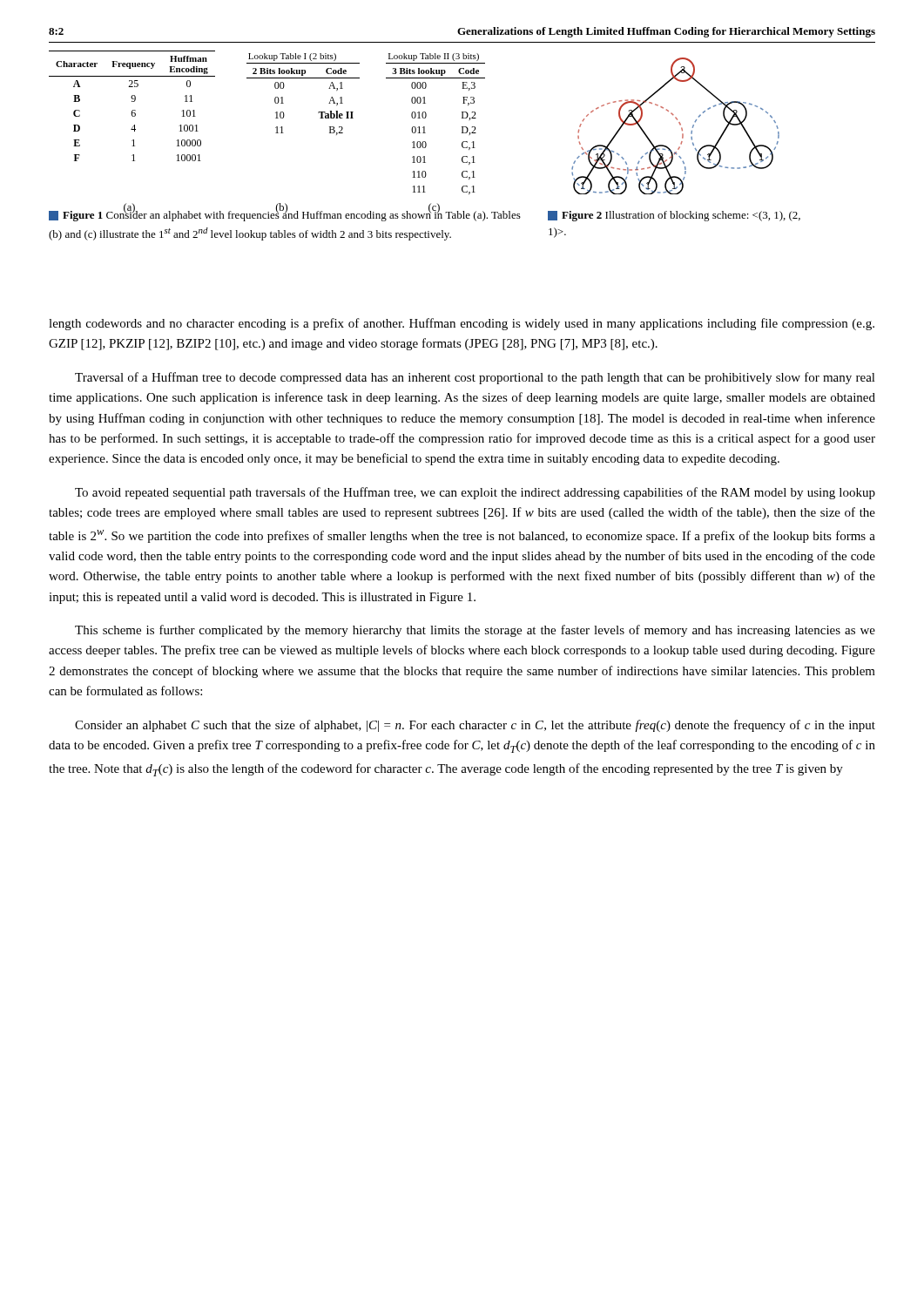Screen dimensions: 1307x924
Task: Locate the region starting "length codewords and no character encoding"
Action: click(462, 334)
